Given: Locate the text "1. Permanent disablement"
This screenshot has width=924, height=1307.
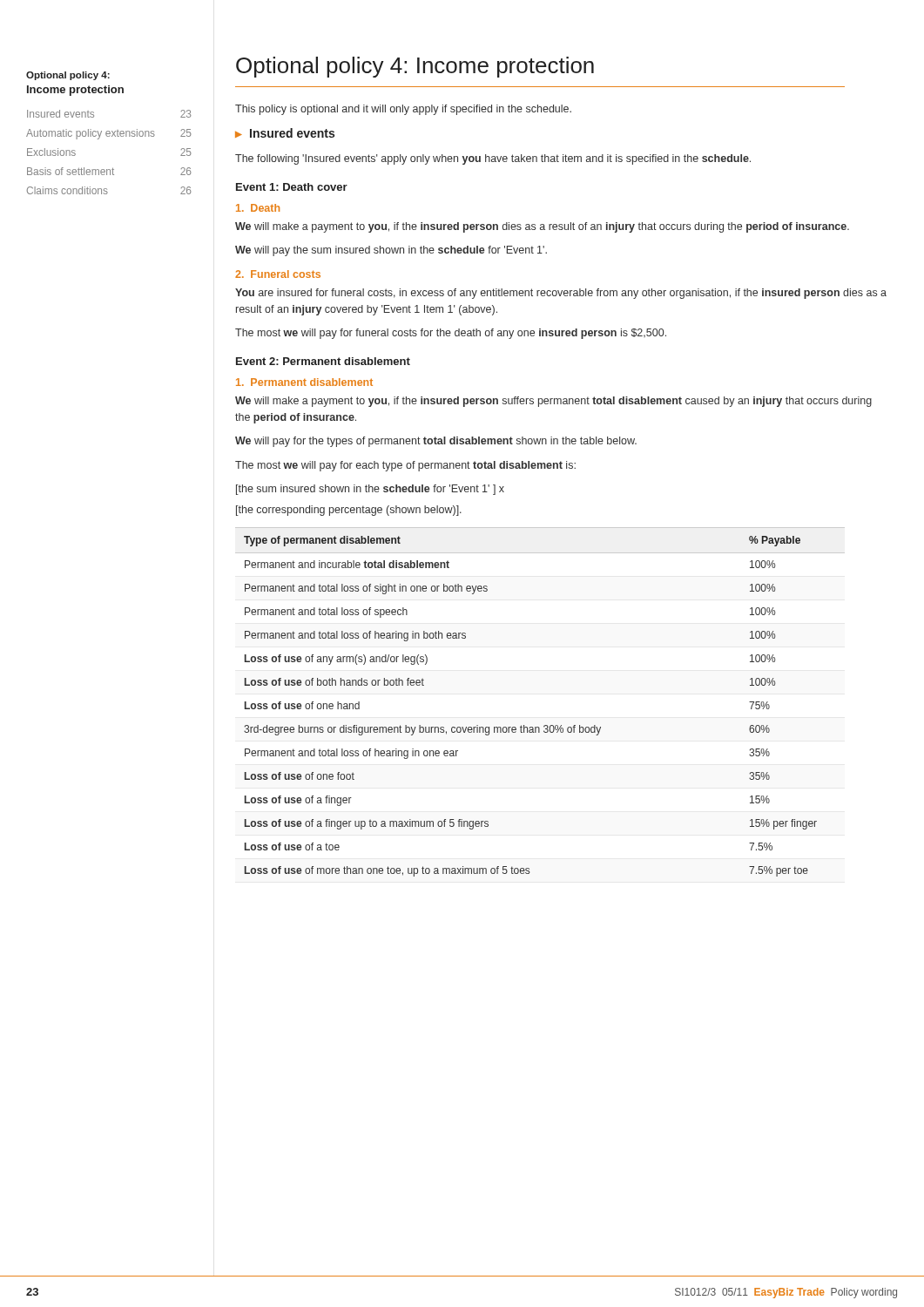Looking at the screenshot, I should [x=304, y=382].
